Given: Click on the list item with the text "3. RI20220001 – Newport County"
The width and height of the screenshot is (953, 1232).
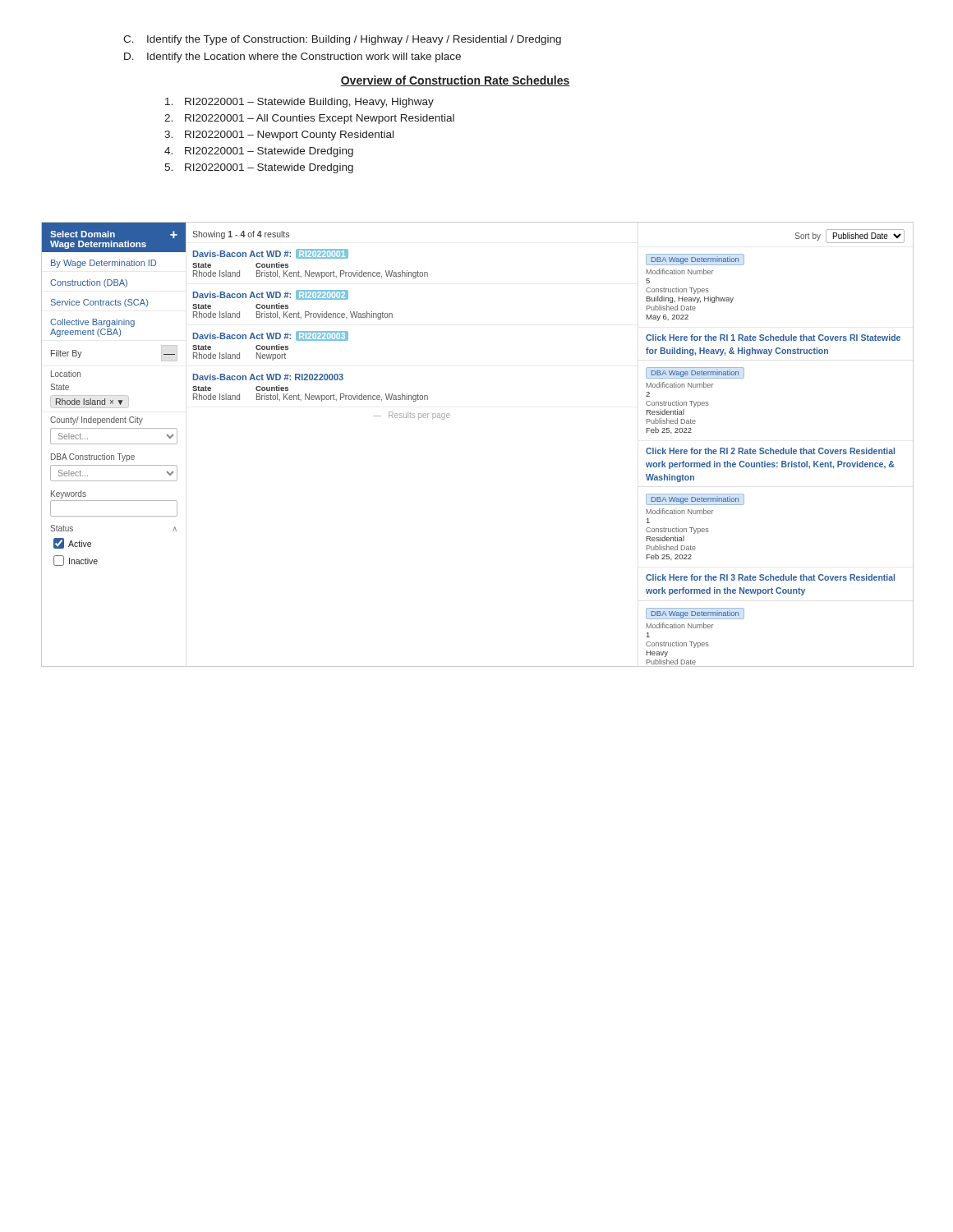Looking at the screenshot, I should [279, 134].
